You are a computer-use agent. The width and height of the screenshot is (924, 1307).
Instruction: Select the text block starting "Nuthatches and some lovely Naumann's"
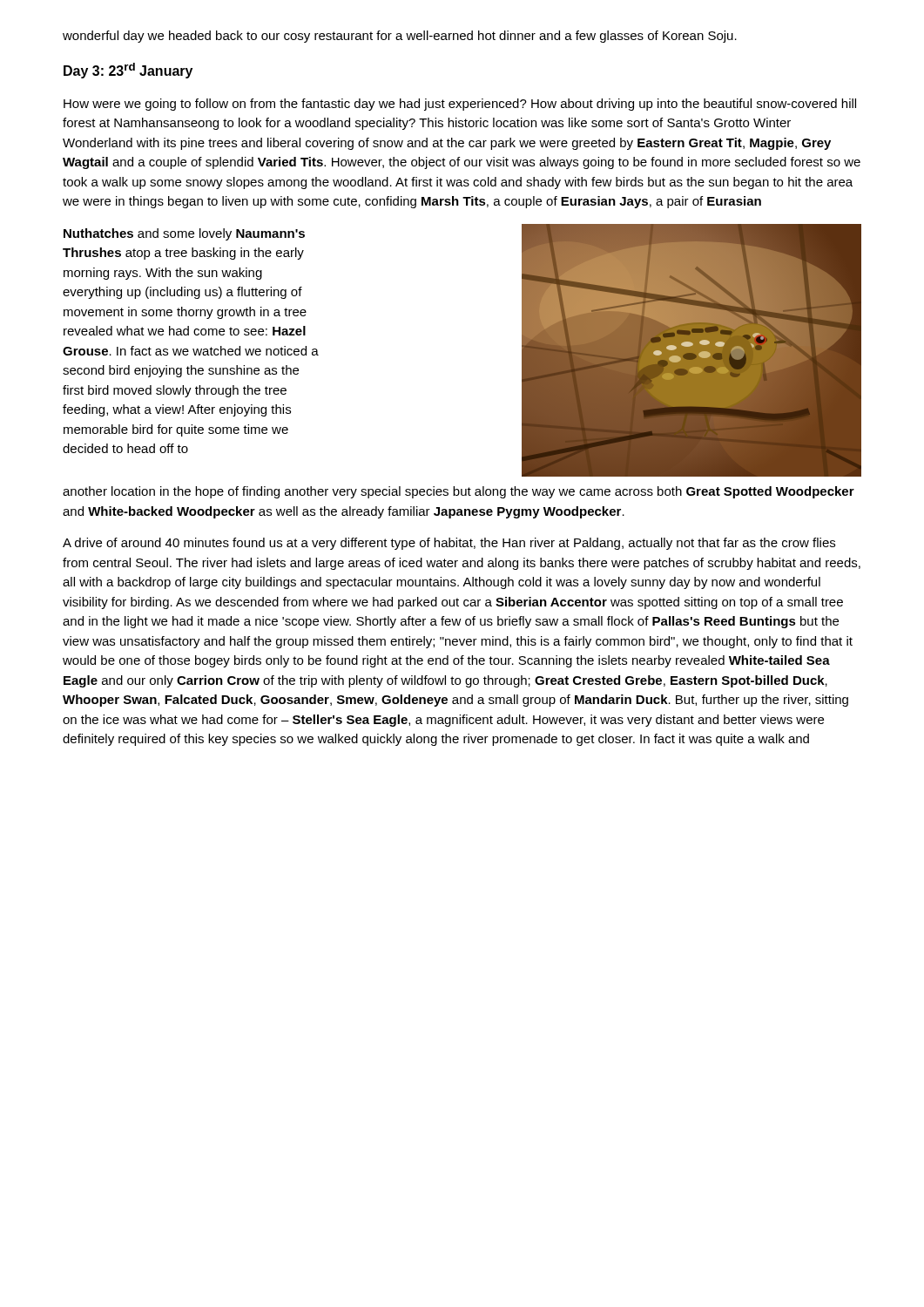tap(191, 341)
